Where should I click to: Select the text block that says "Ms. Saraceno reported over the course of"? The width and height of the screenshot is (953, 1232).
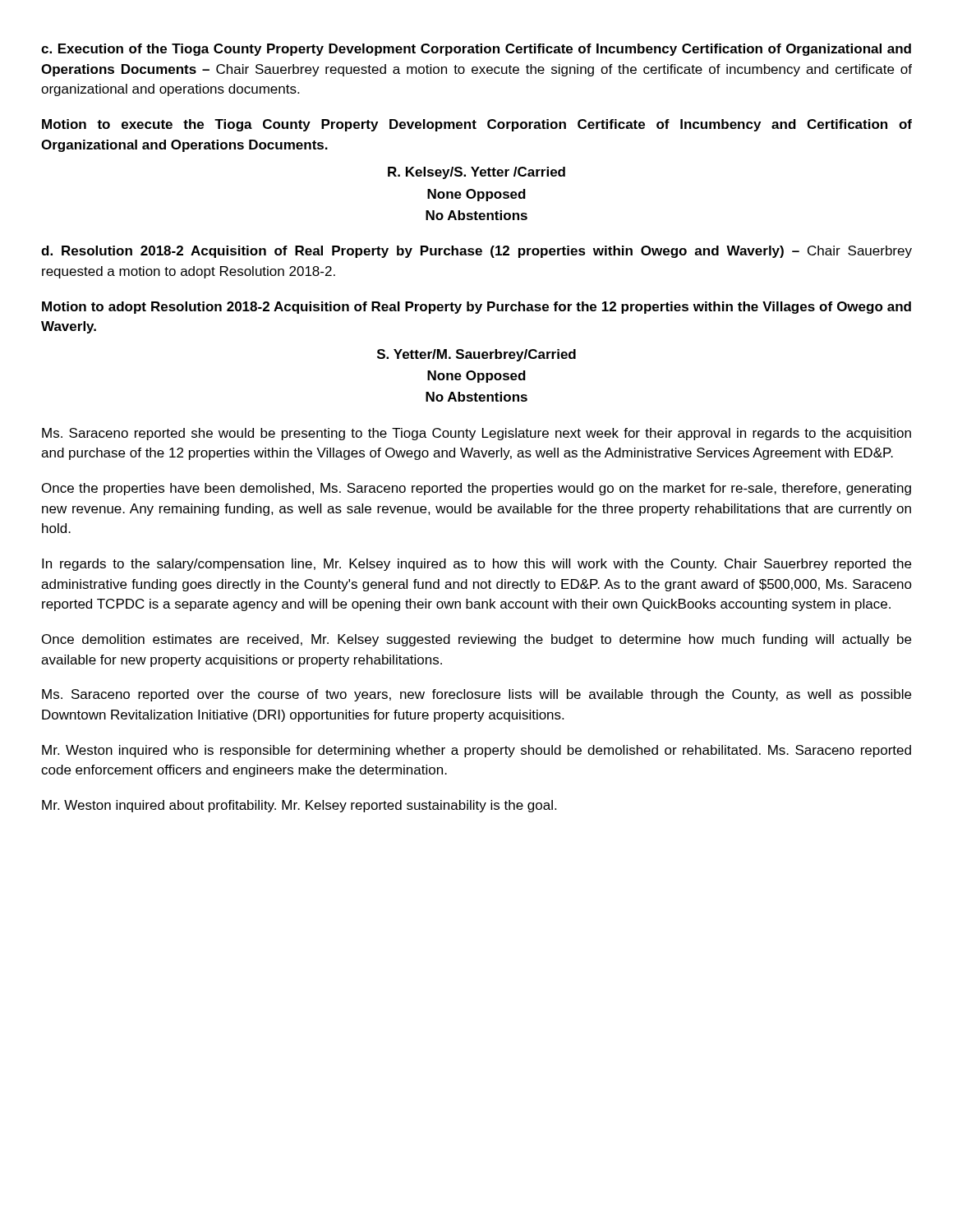tap(476, 705)
